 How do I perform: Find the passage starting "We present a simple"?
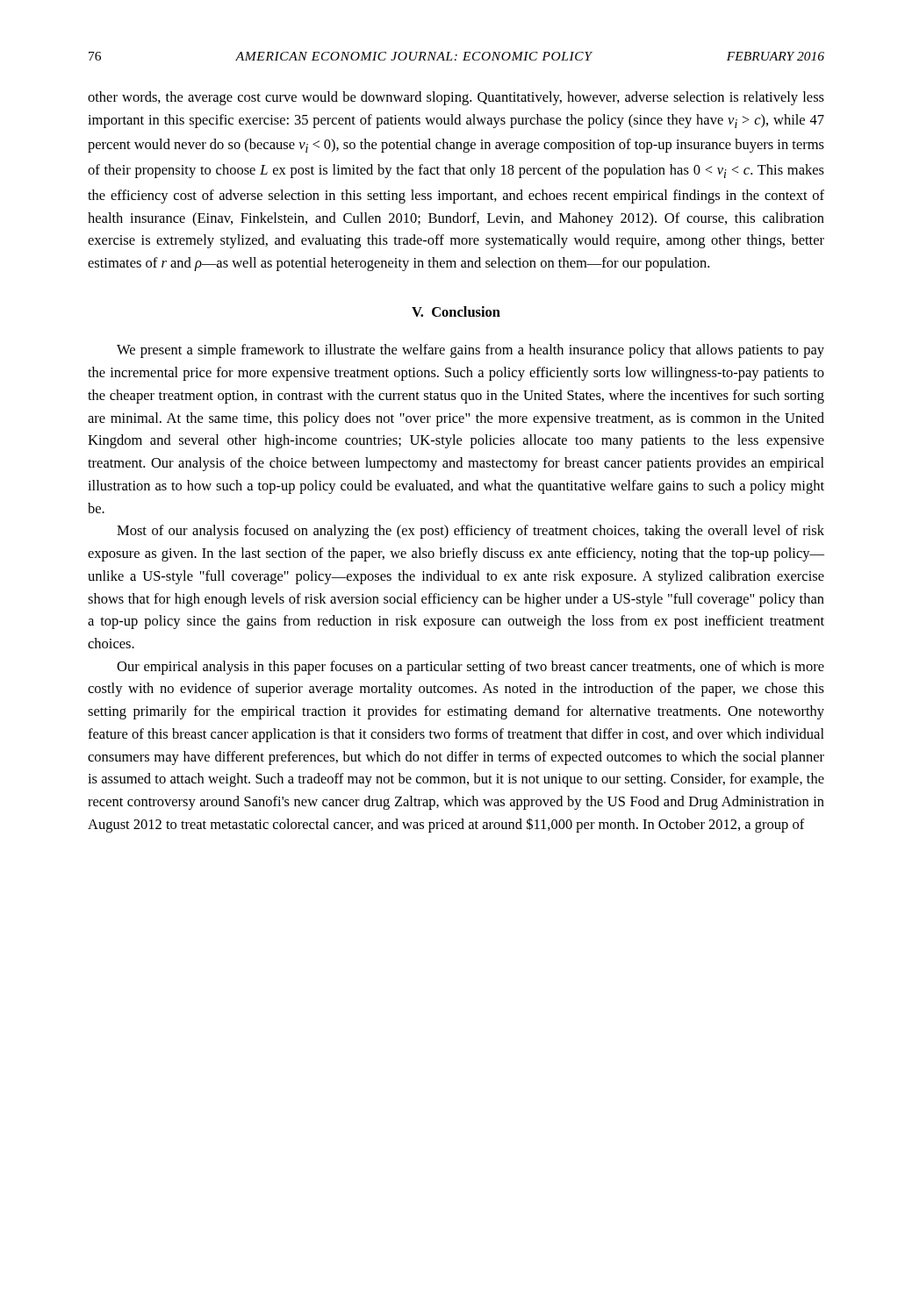(456, 587)
